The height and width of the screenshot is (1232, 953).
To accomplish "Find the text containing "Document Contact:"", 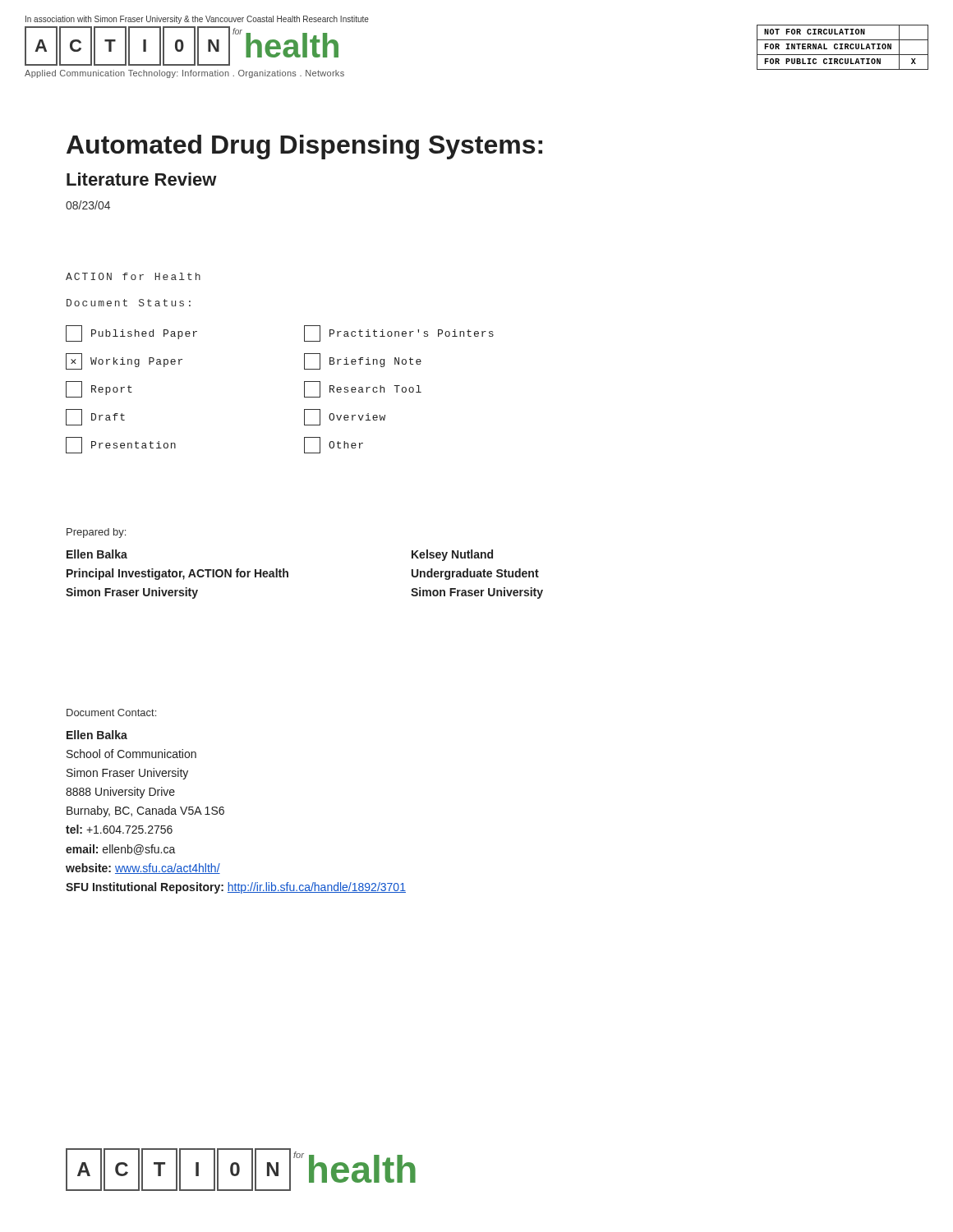I will 111,712.
